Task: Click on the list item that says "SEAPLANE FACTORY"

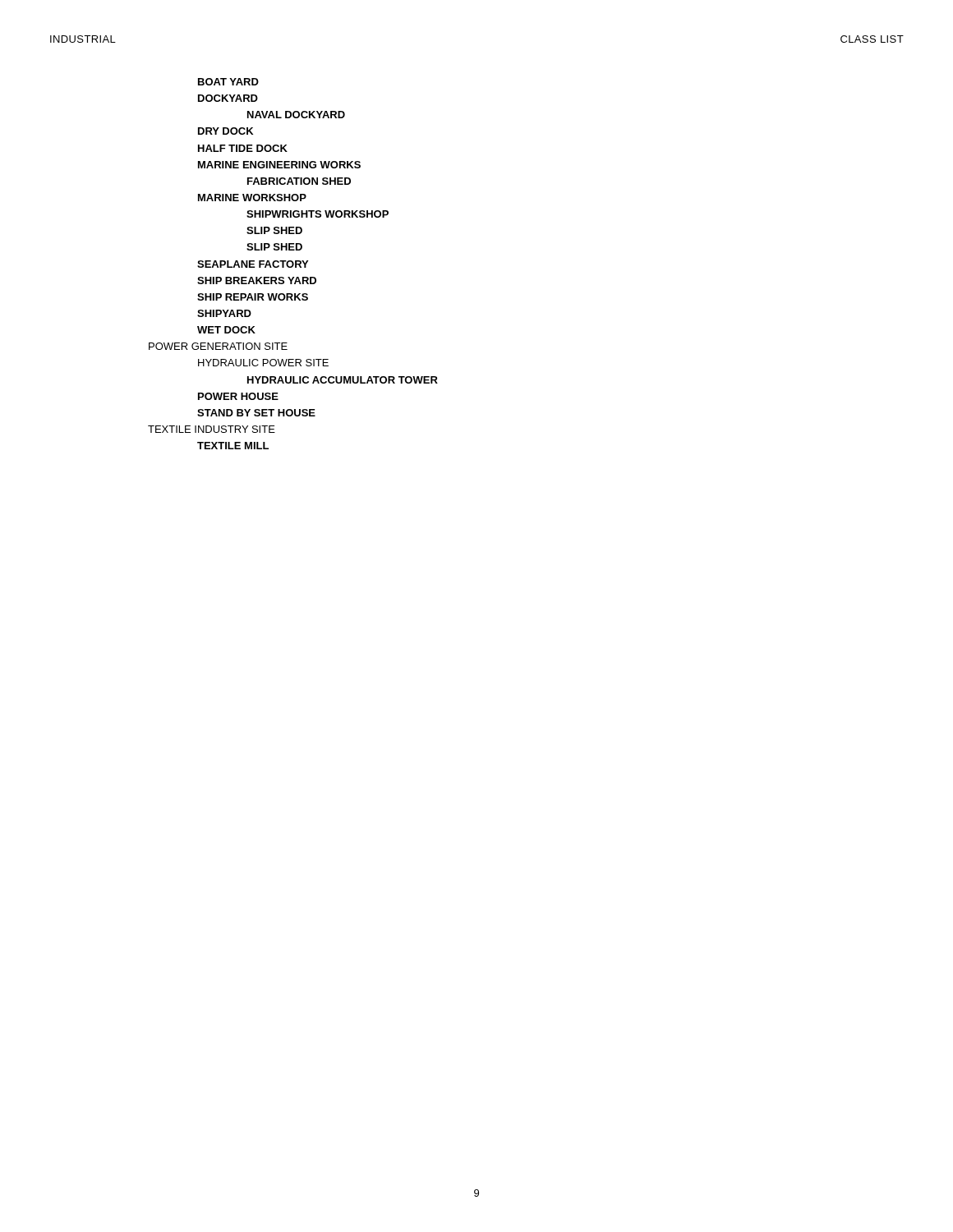Action: point(253,264)
